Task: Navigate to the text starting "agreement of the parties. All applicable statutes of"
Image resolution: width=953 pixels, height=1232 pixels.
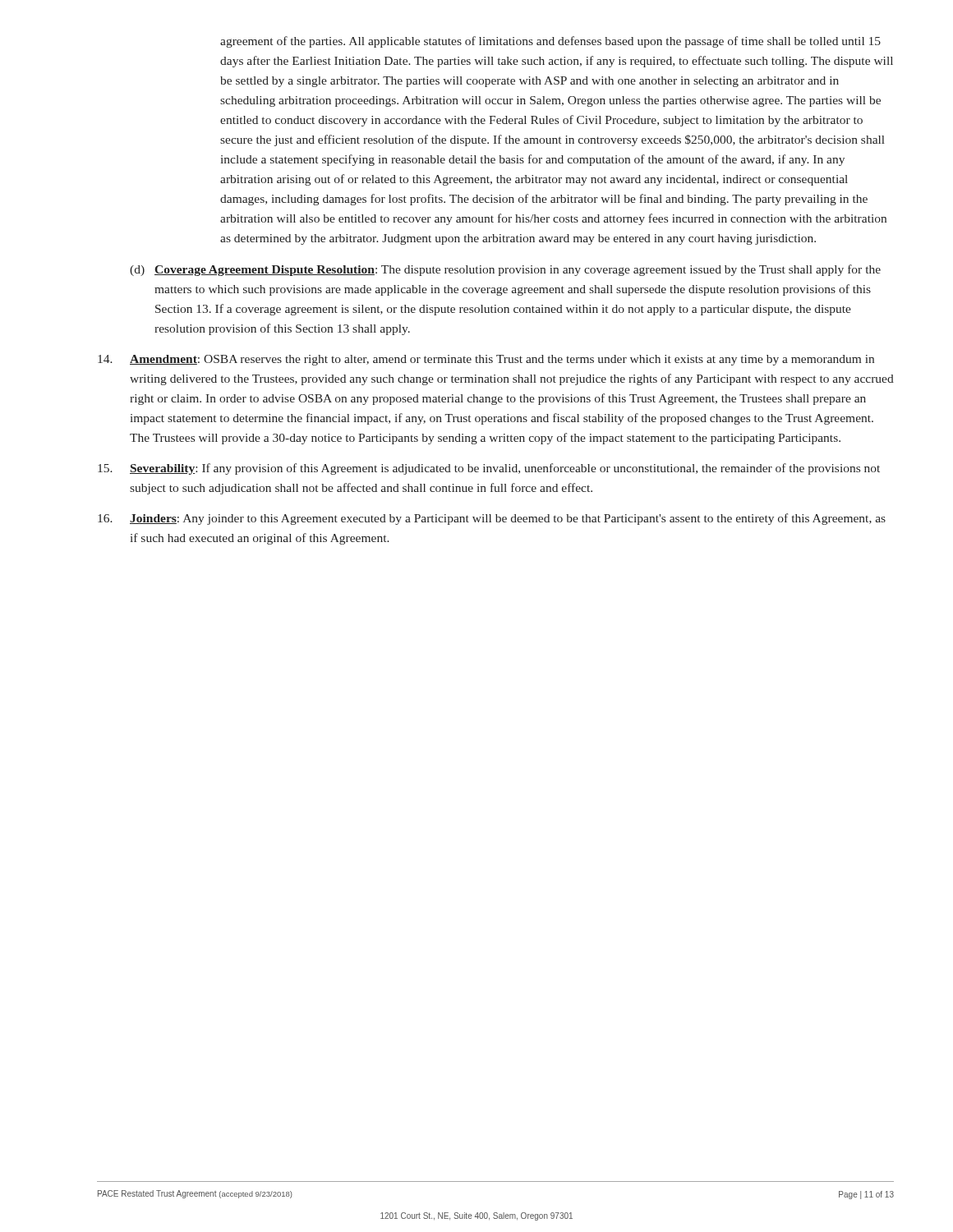Action: (557, 139)
